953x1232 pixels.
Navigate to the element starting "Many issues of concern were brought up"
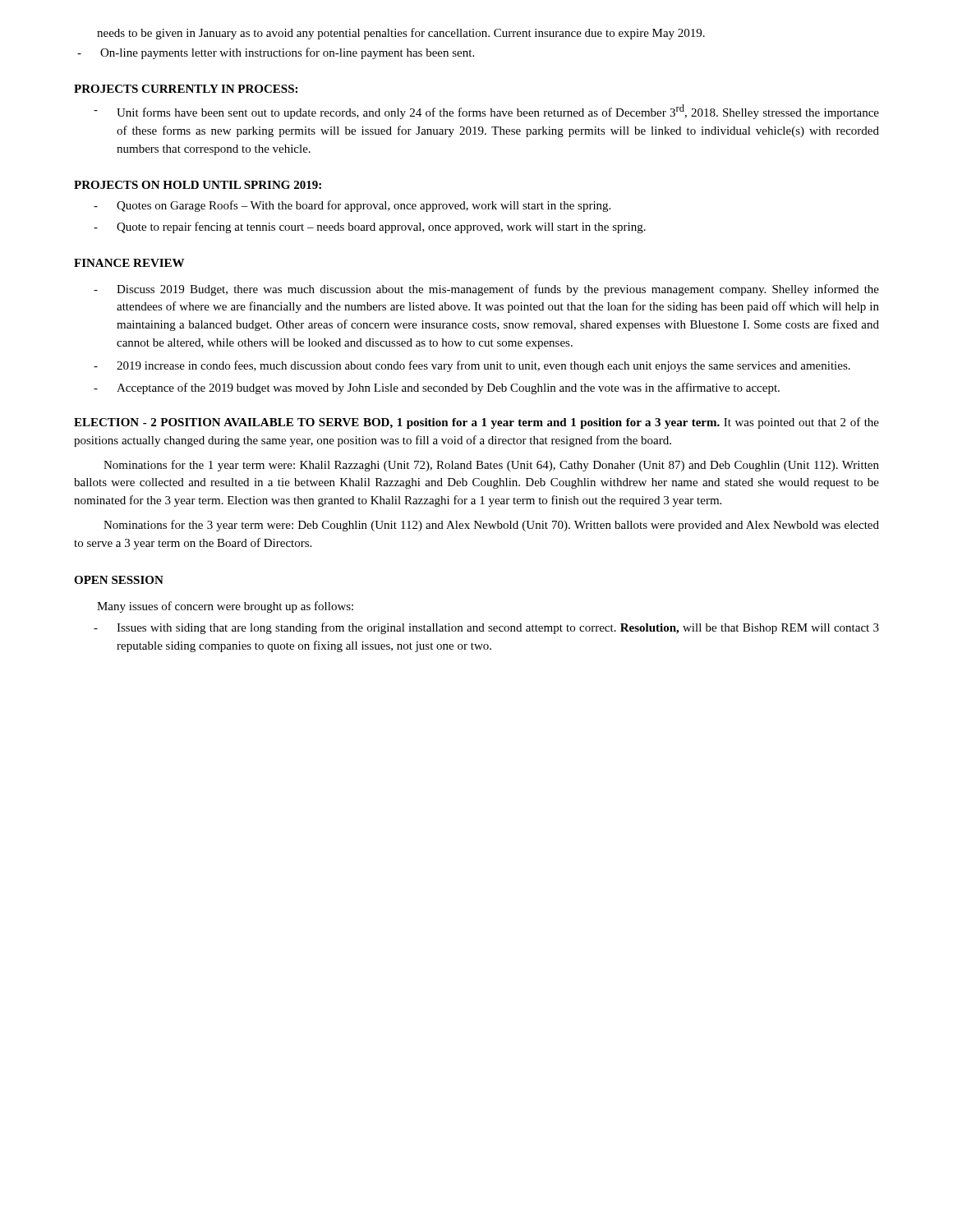226,606
